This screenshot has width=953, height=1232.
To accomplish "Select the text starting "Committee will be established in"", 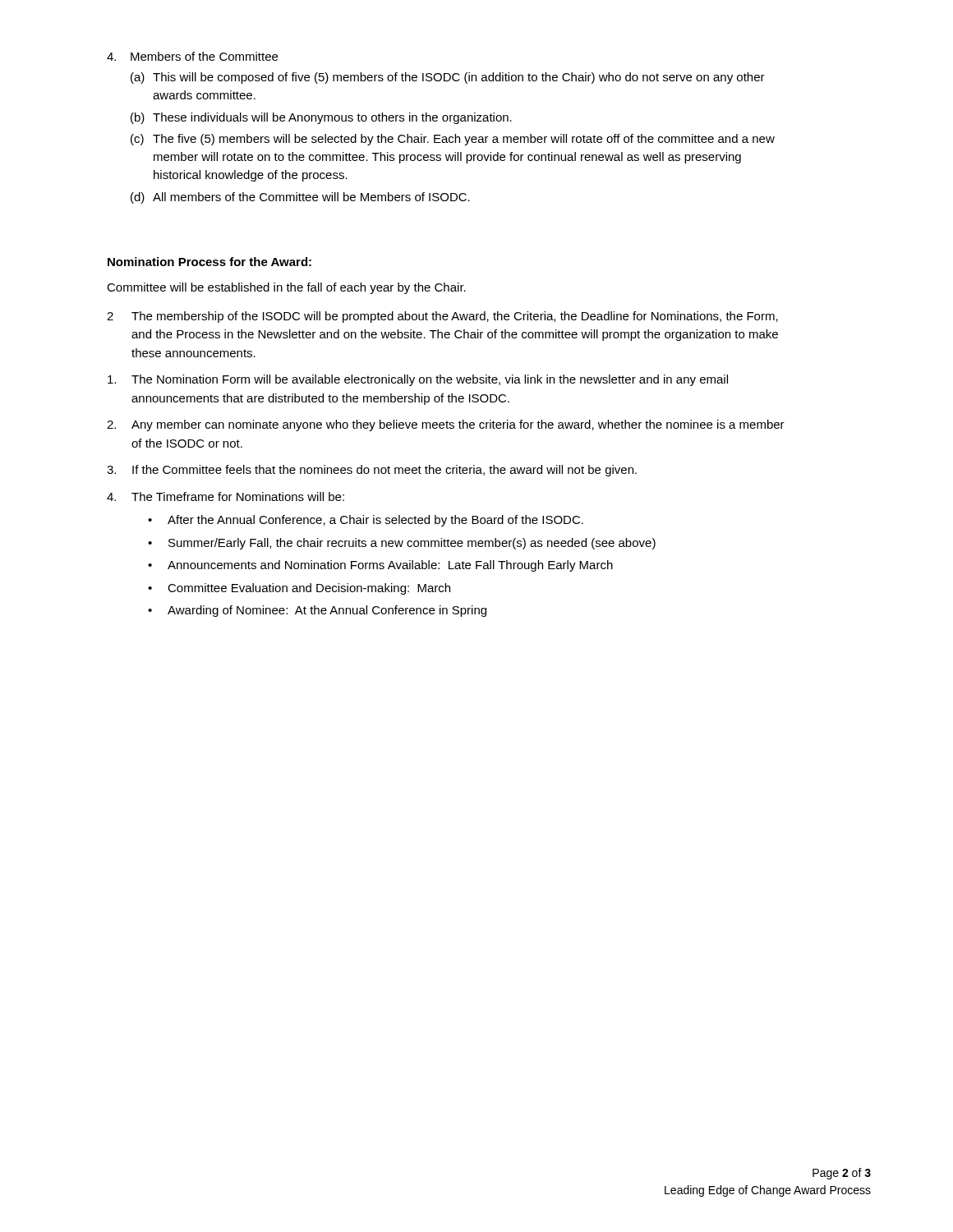I will pos(287,287).
